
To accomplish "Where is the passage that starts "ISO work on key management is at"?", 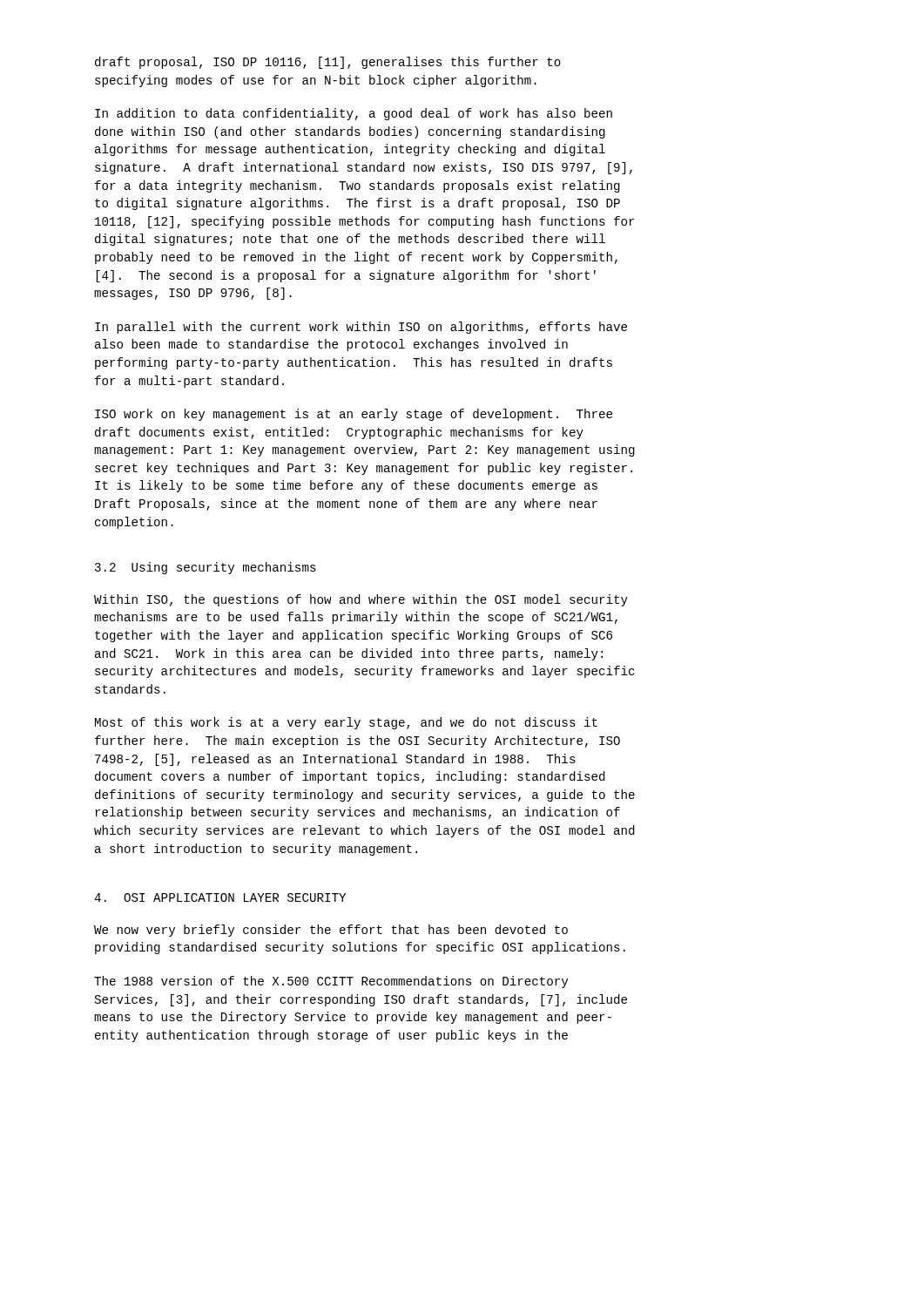I will tap(365, 469).
